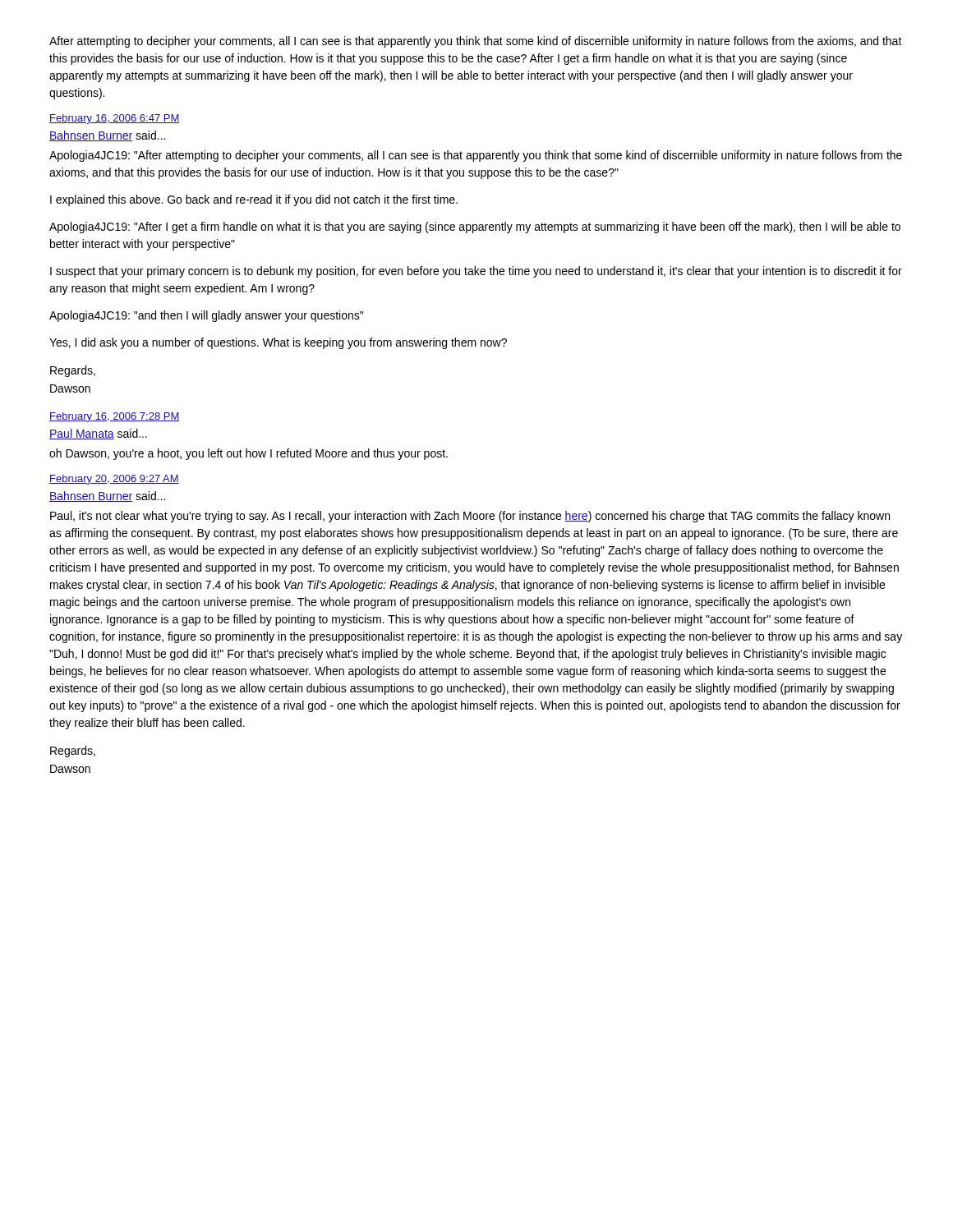Image resolution: width=953 pixels, height=1232 pixels.
Task: Locate the block of text that opens with "Apologia4JC19: "After I get a firm handle"
Action: point(476,236)
